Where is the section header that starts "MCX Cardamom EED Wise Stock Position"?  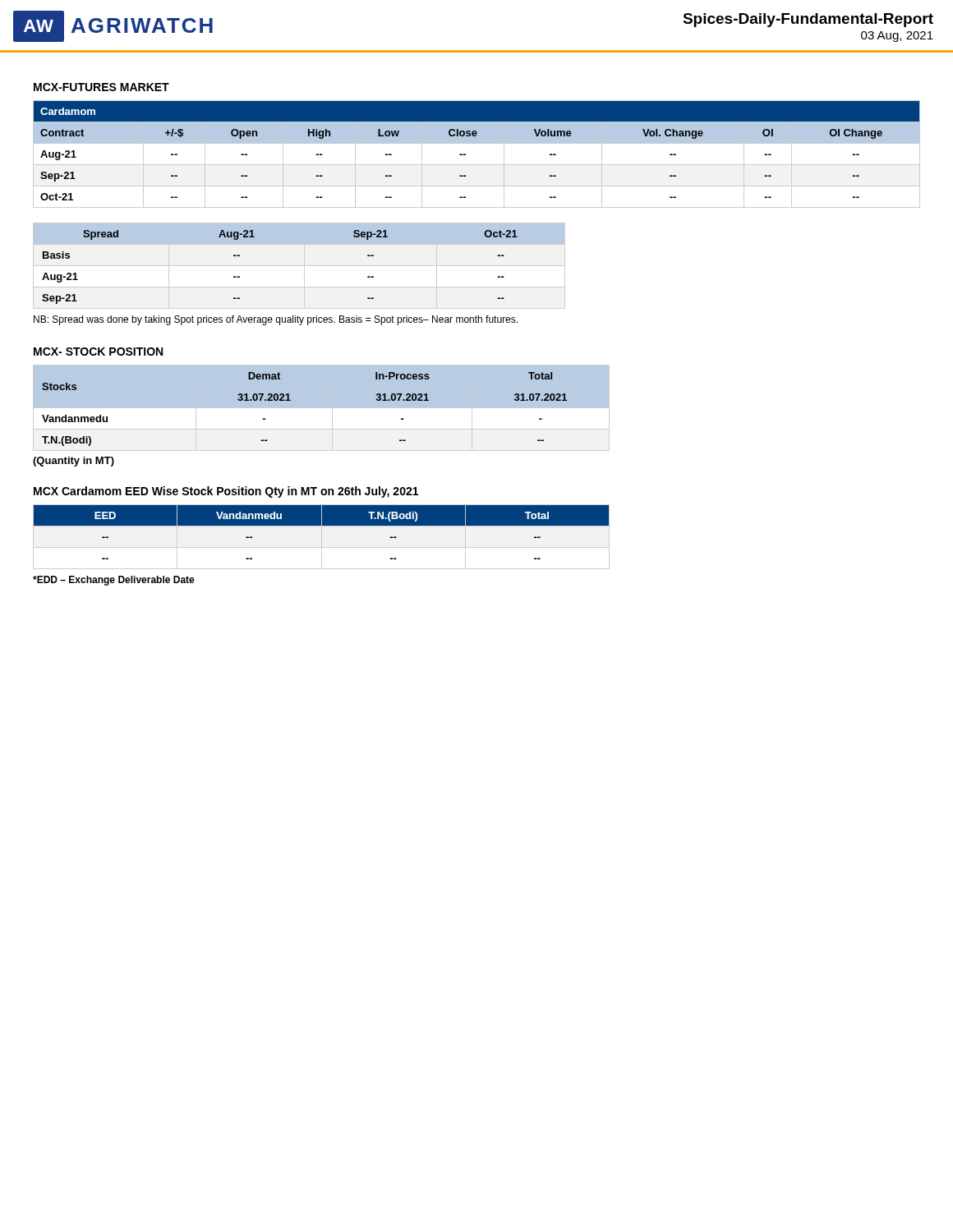[x=226, y=491]
